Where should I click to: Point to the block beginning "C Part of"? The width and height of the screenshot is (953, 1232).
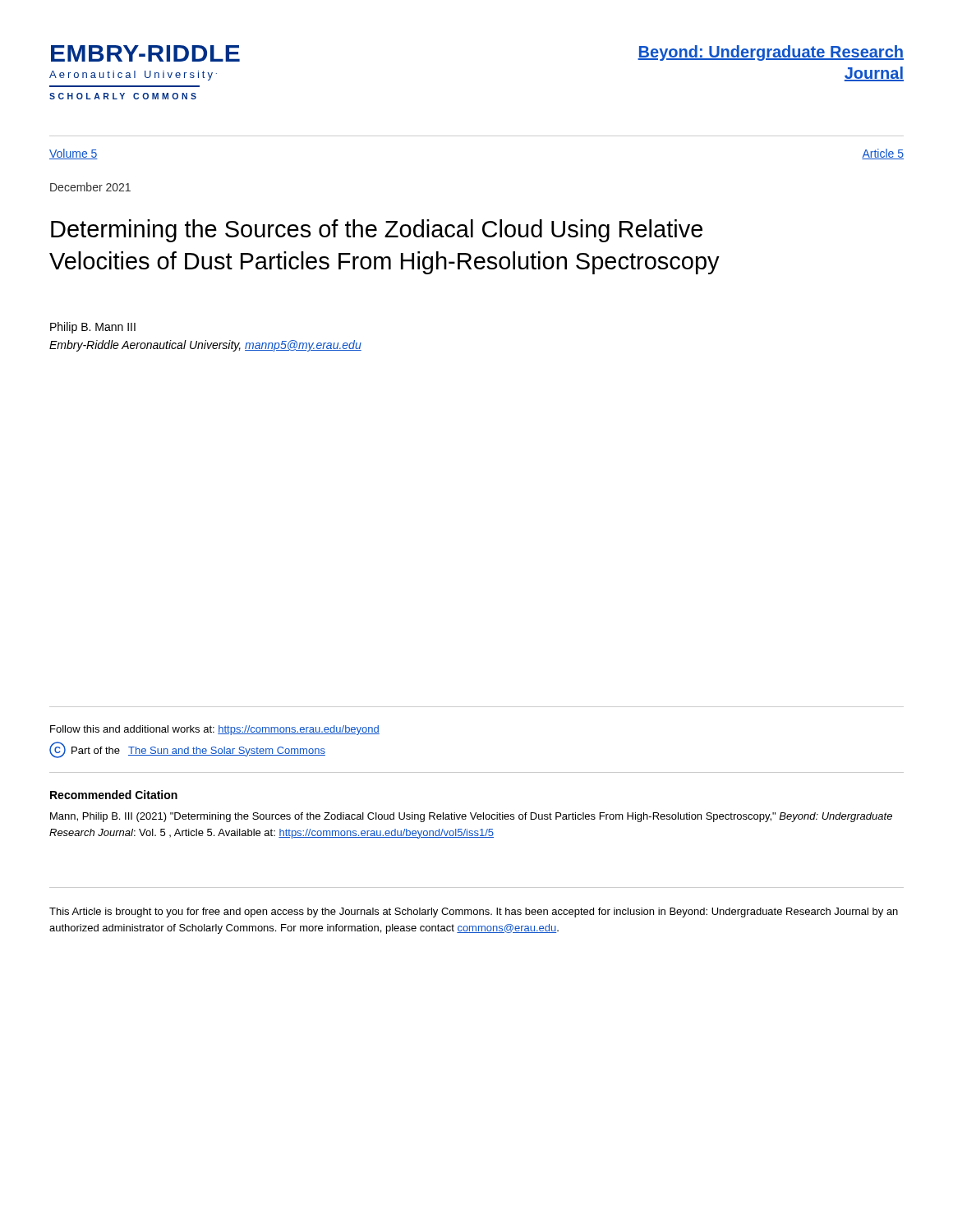click(x=187, y=750)
